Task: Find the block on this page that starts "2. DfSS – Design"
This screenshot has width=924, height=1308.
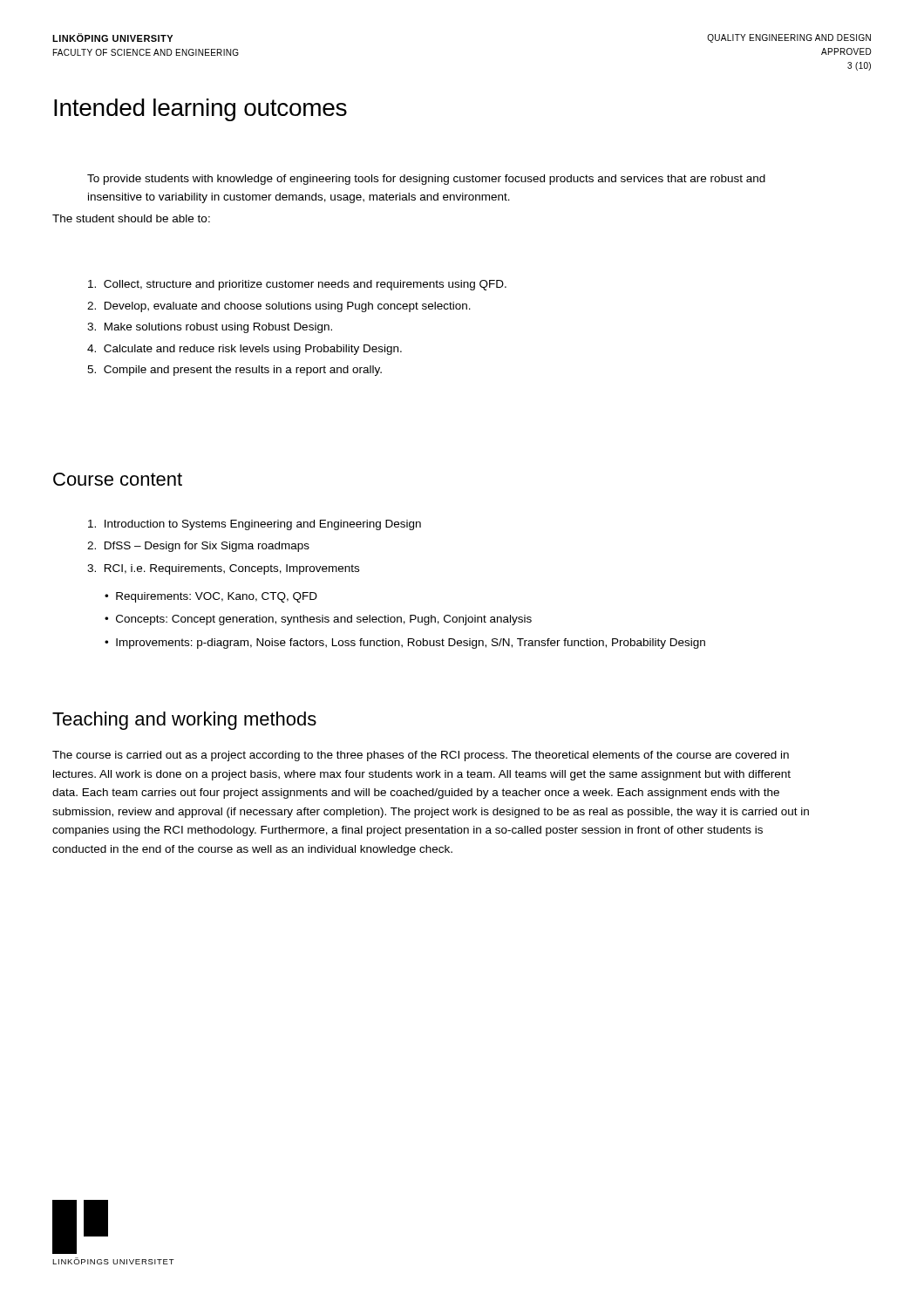Action: 198,546
